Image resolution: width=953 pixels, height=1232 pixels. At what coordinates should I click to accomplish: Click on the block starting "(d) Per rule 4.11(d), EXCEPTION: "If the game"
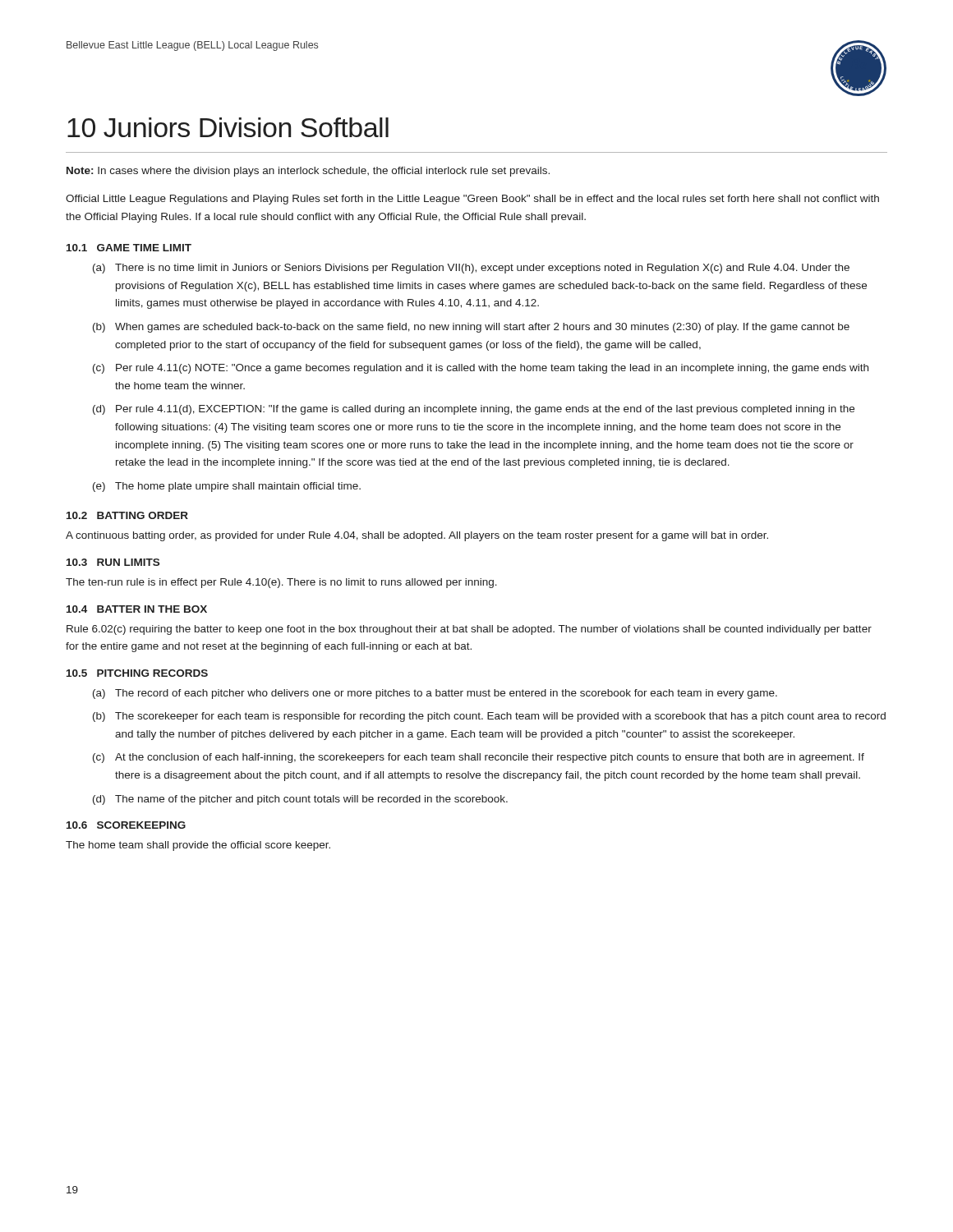pos(490,436)
